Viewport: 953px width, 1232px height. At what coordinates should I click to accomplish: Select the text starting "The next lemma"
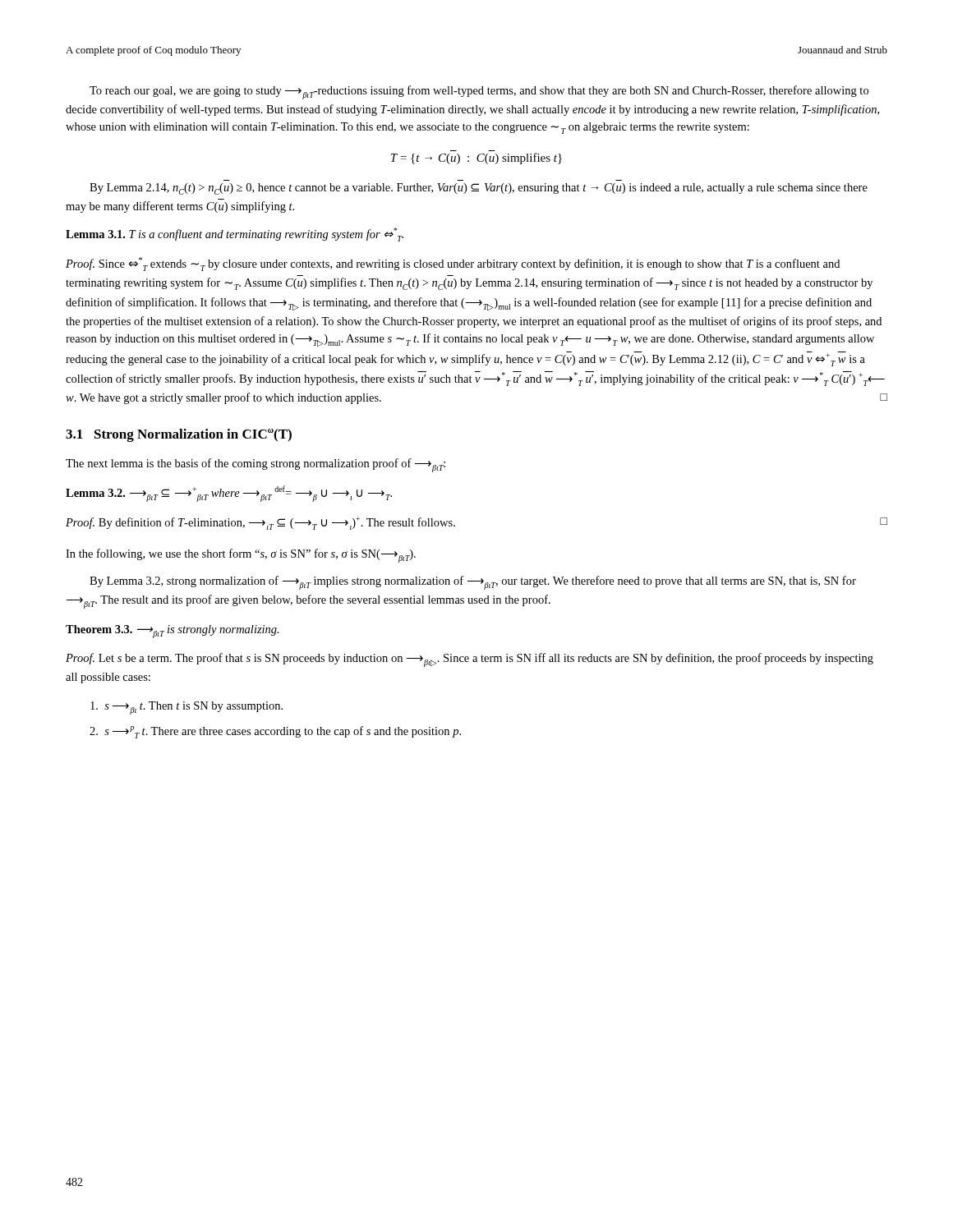tap(256, 464)
